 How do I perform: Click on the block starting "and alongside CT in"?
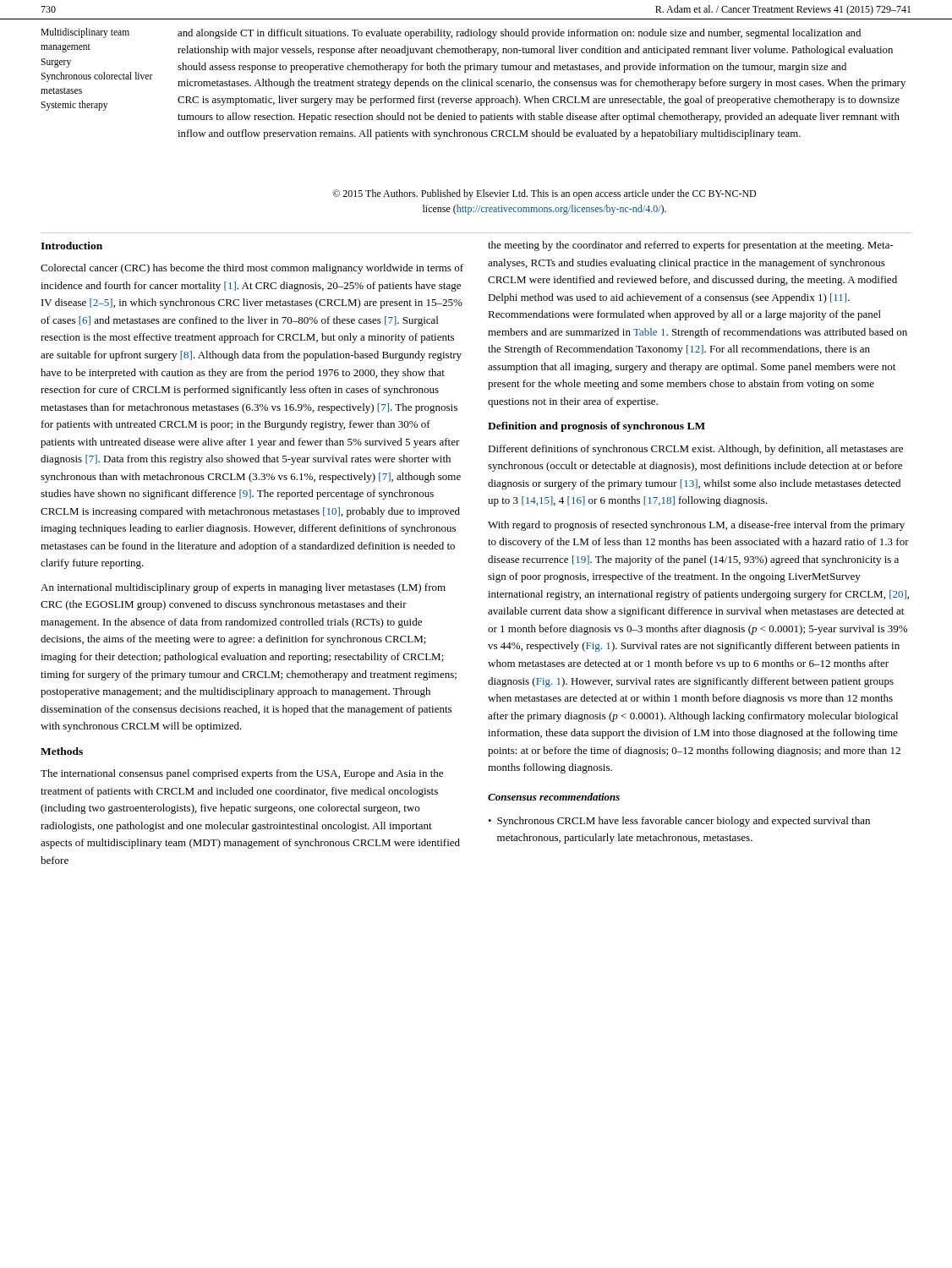tap(542, 83)
